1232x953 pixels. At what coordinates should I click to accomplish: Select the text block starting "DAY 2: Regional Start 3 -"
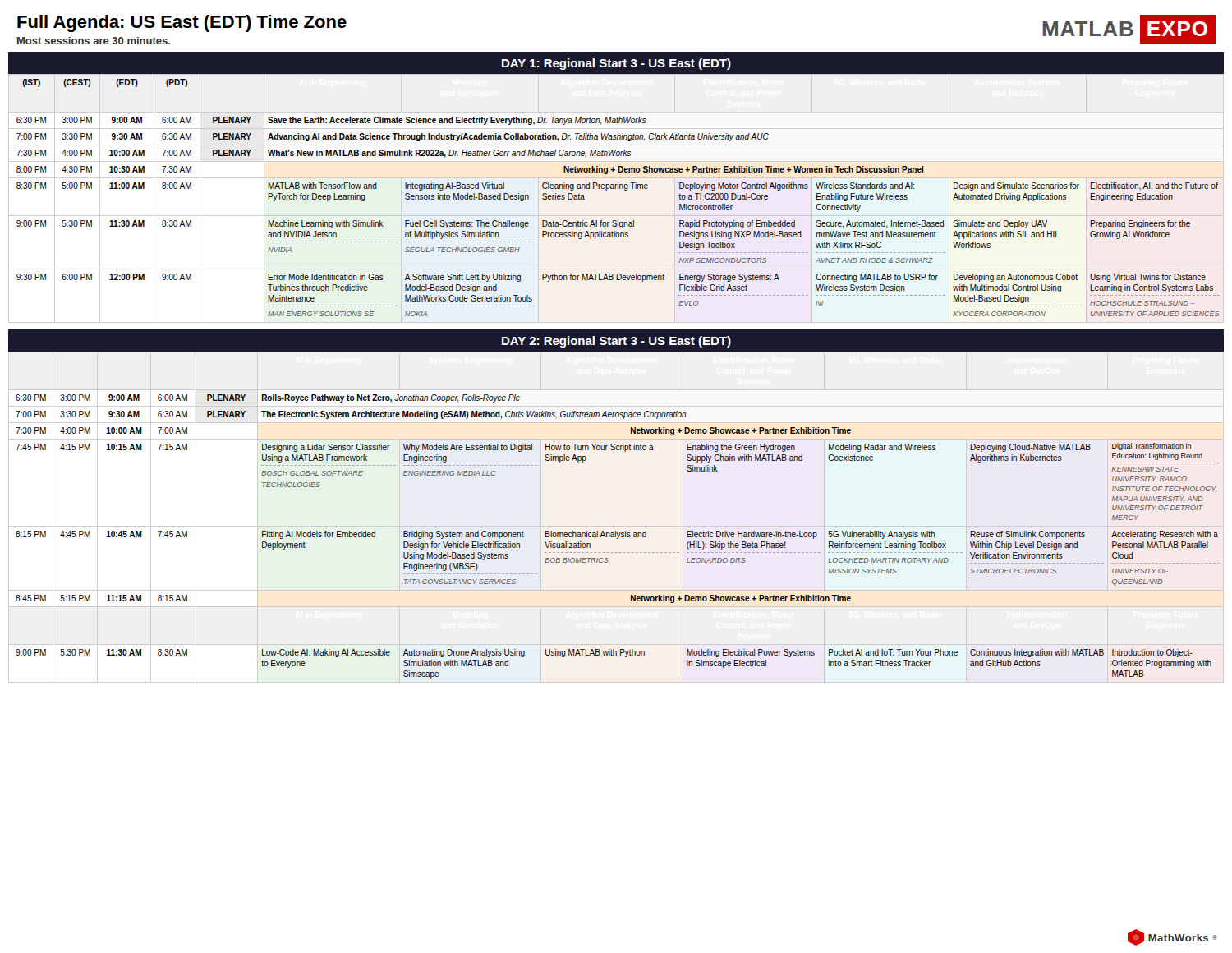(616, 341)
